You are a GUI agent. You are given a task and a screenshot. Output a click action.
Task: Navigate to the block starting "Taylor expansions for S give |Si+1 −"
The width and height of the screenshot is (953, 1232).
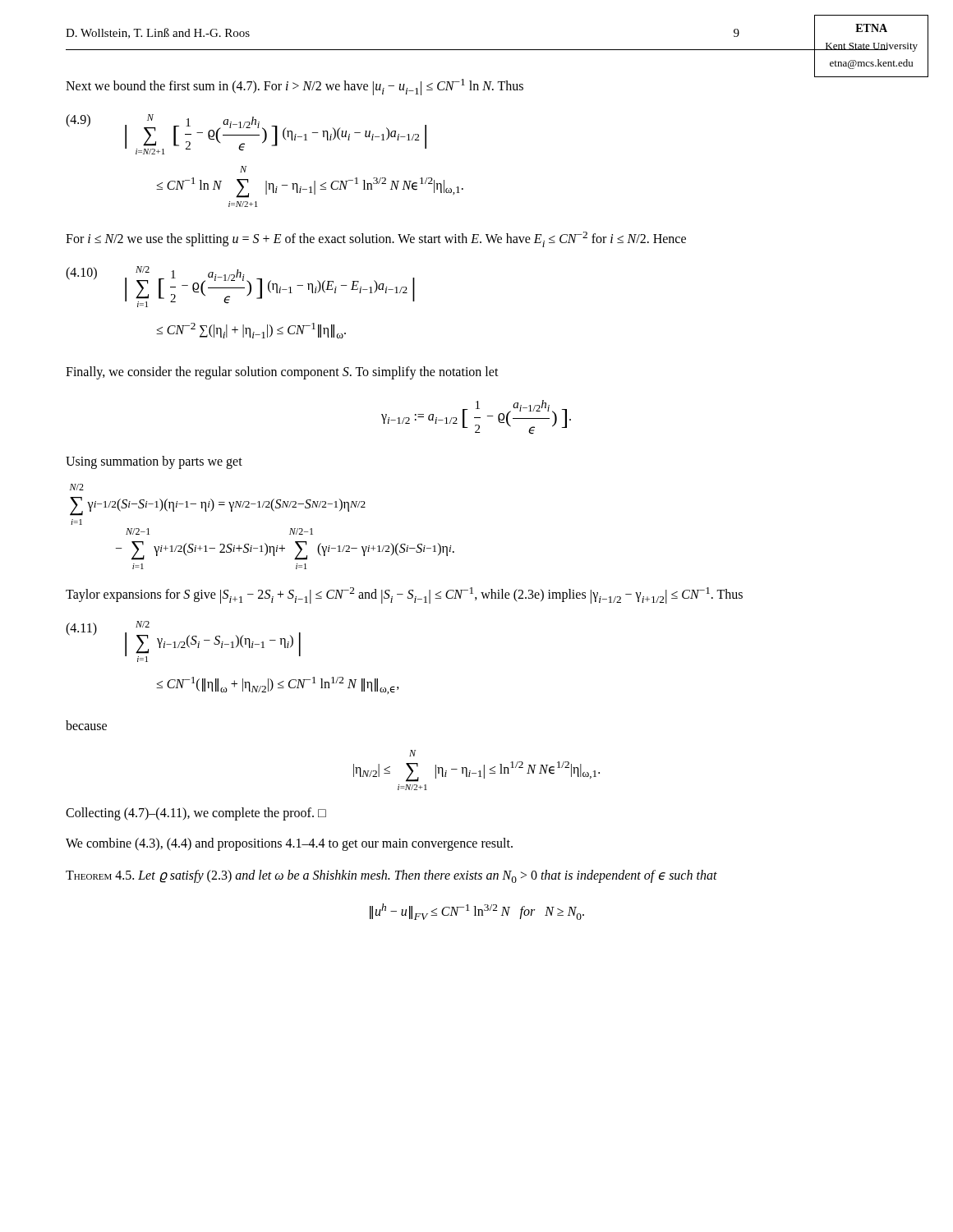(x=404, y=594)
